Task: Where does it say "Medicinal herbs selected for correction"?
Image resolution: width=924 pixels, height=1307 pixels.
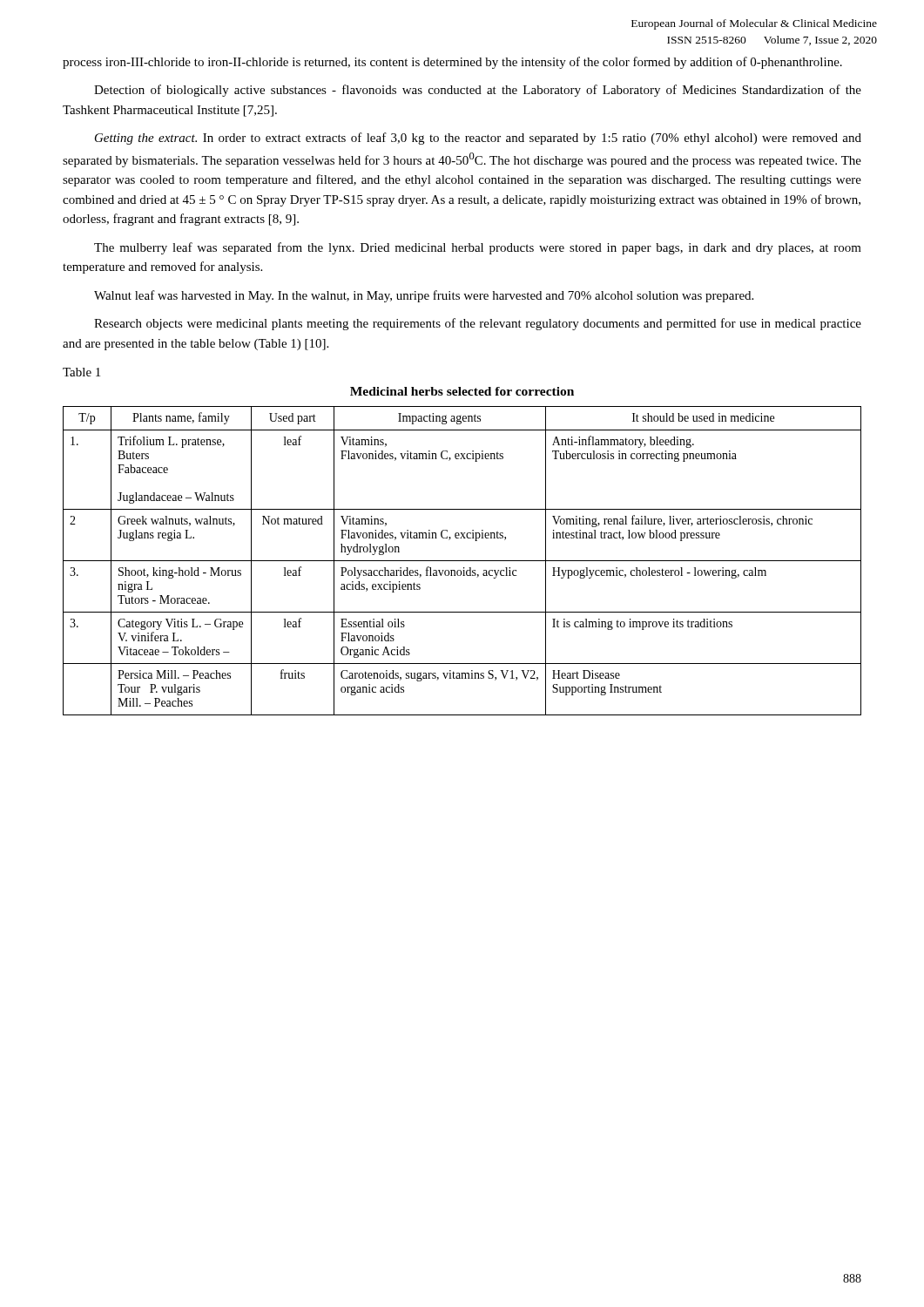Action: (462, 391)
